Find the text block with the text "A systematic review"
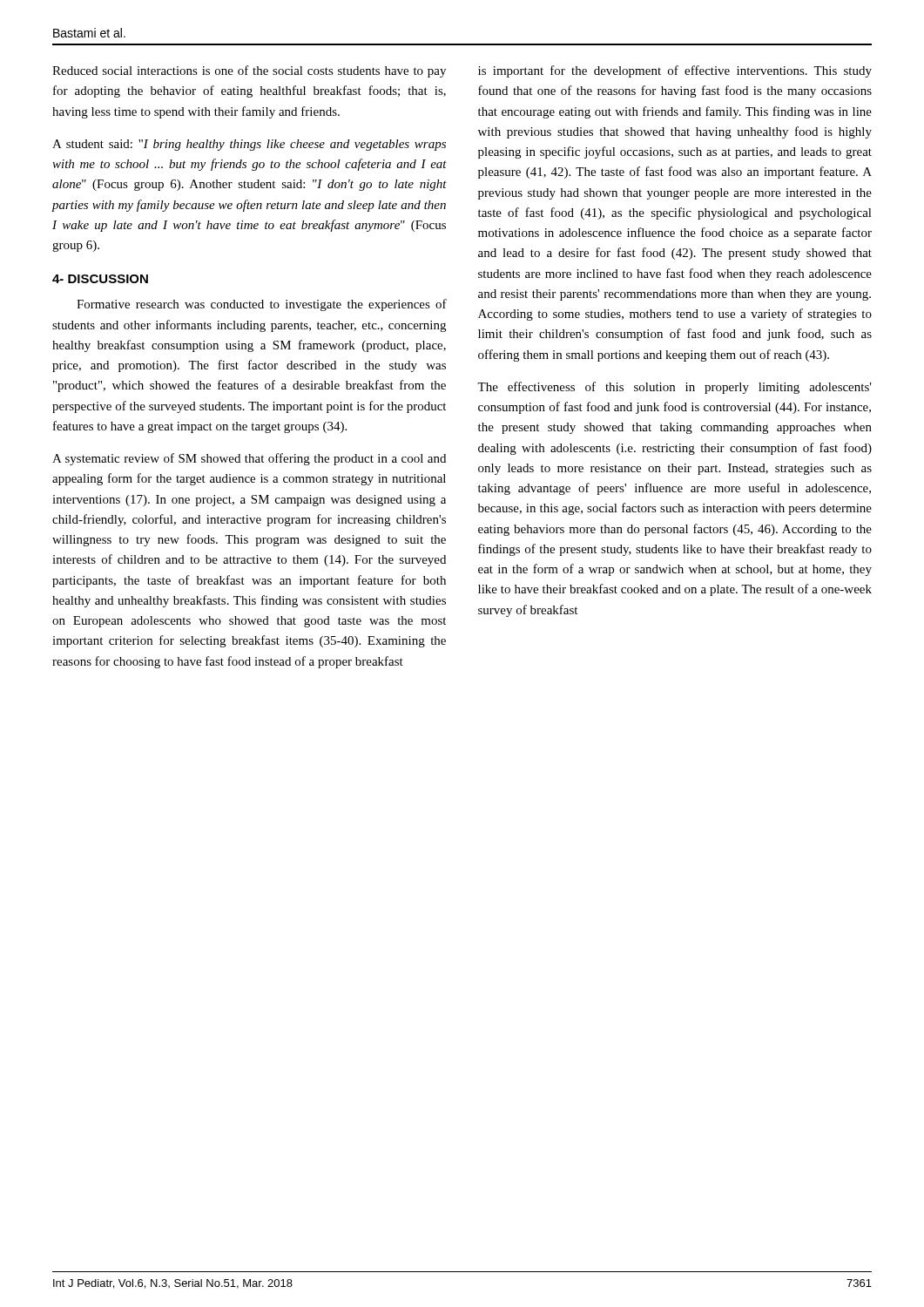Viewport: 924px width, 1307px height. (249, 560)
